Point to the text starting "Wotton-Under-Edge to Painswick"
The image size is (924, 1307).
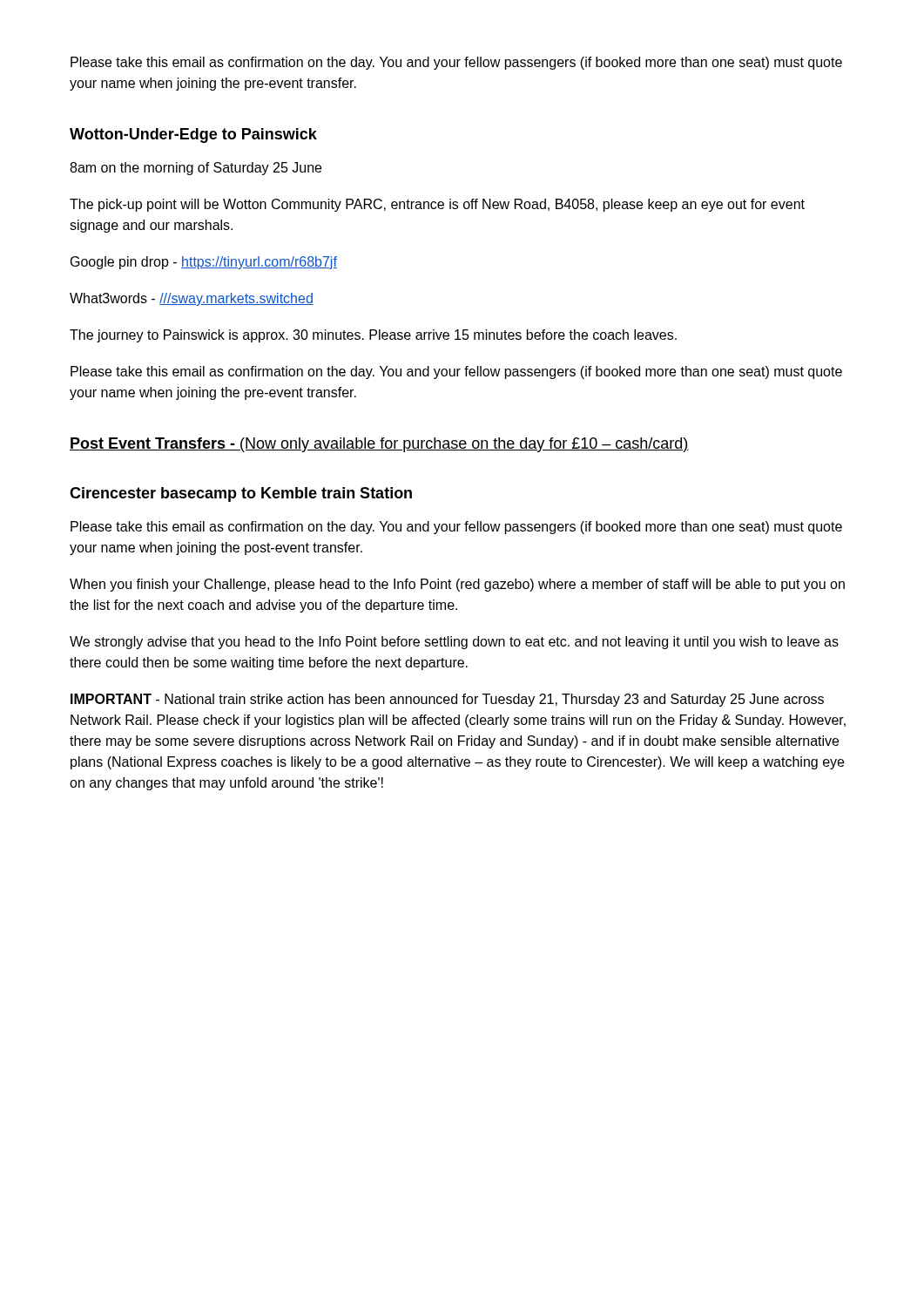click(193, 134)
